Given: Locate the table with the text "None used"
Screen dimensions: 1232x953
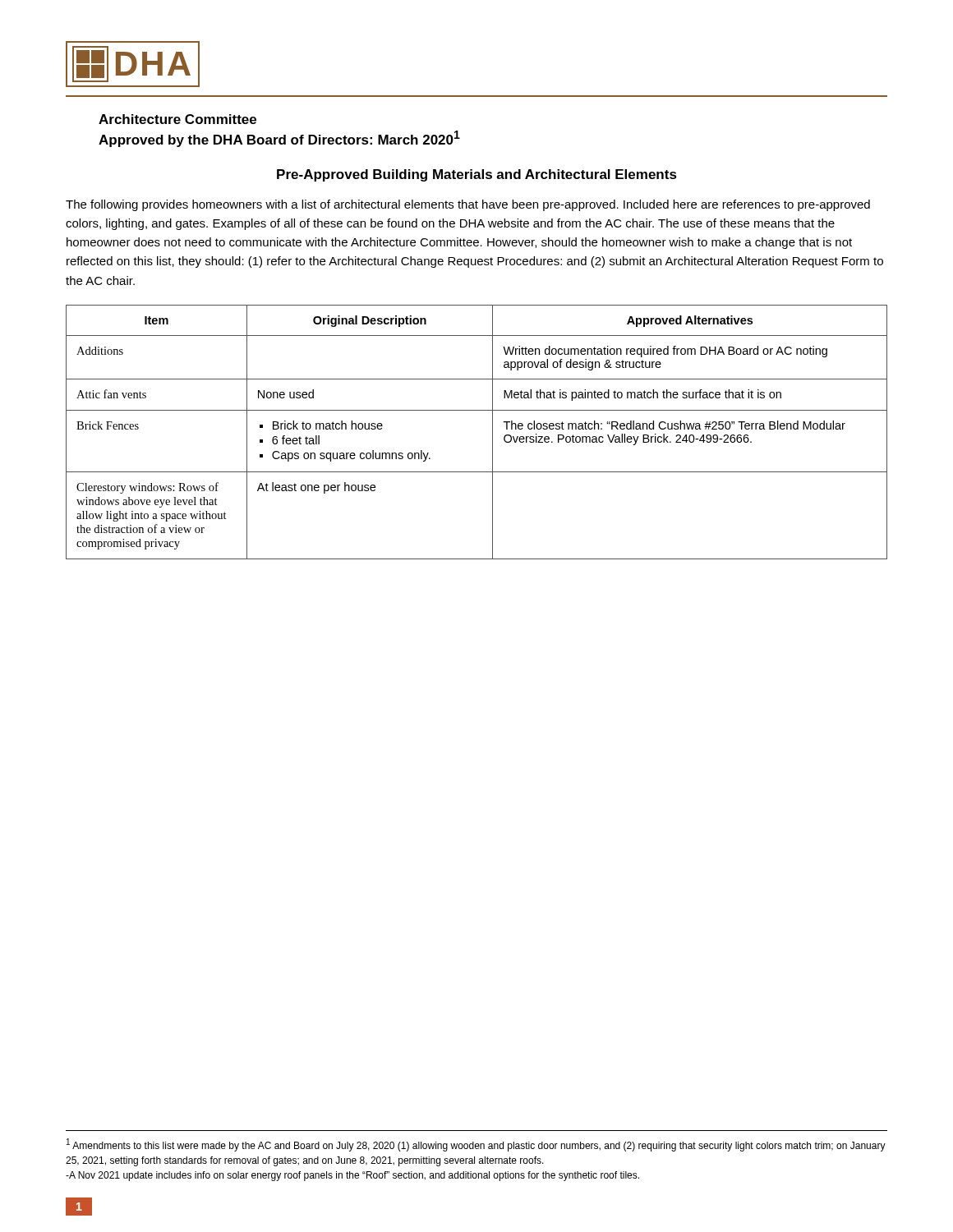Looking at the screenshot, I should (x=476, y=432).
